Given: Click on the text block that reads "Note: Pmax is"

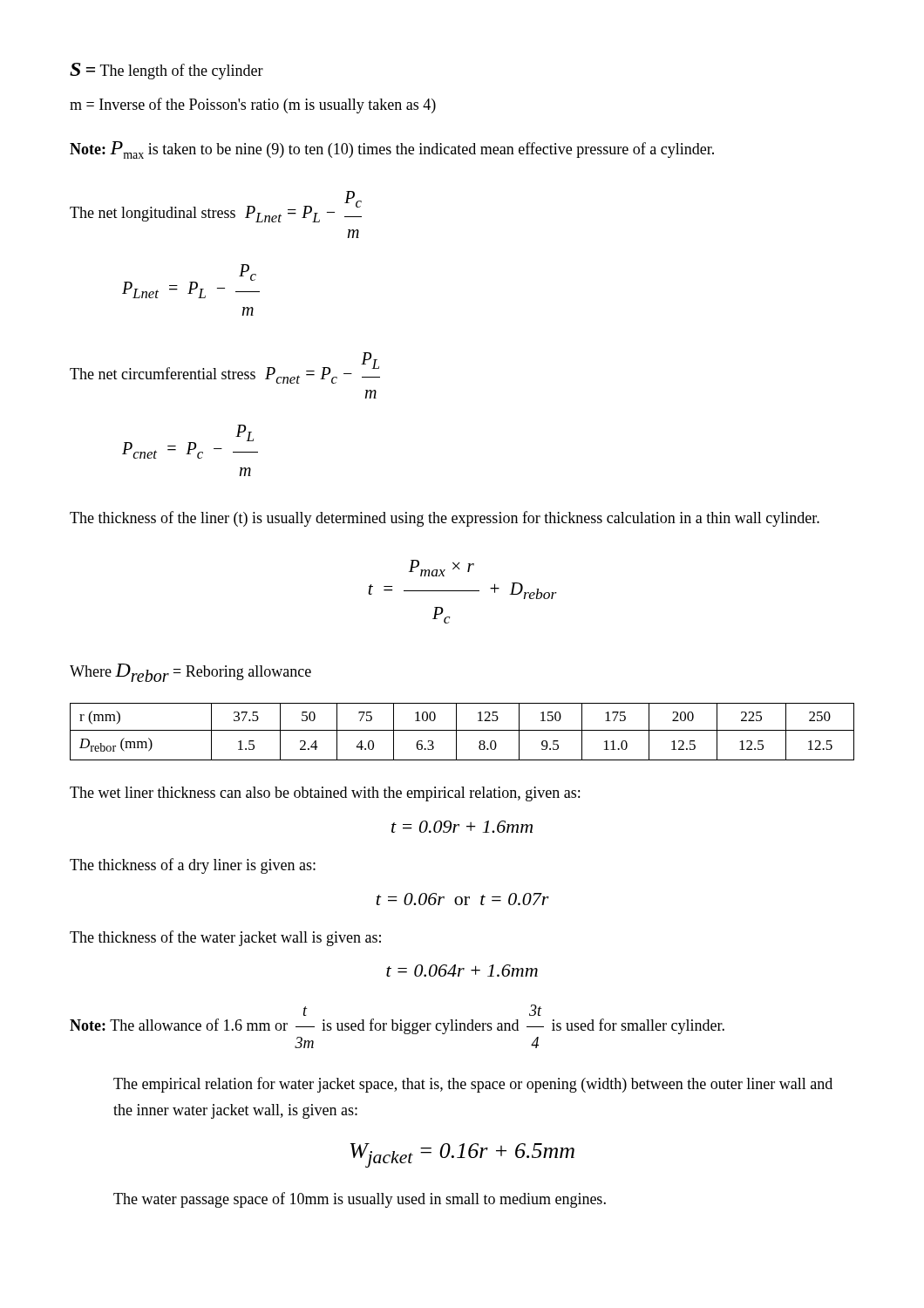Looking at the screenshot, I should coord(392,149).
